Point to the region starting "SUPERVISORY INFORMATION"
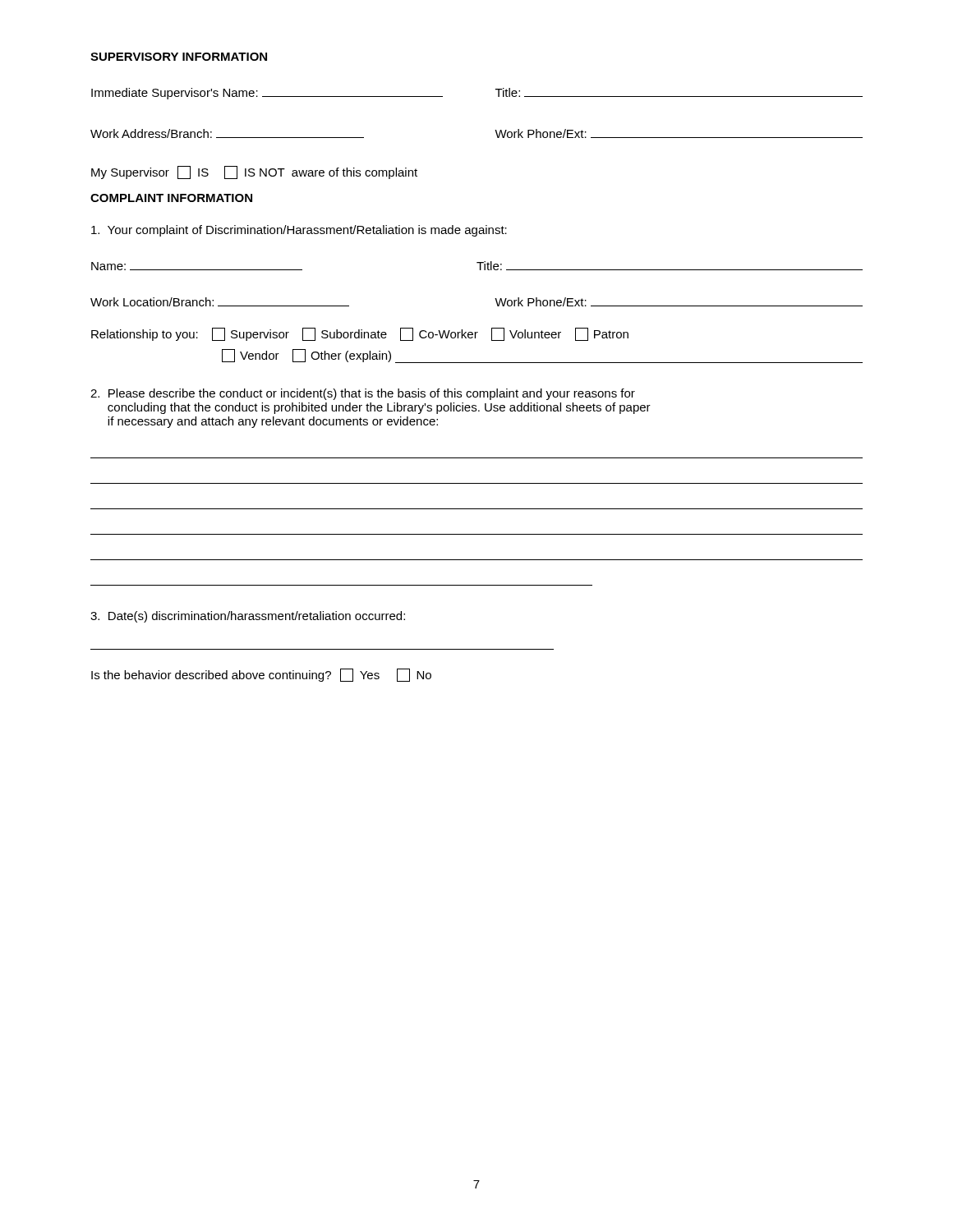Viewport: 953px width, 1232px height. coord(179,56)
